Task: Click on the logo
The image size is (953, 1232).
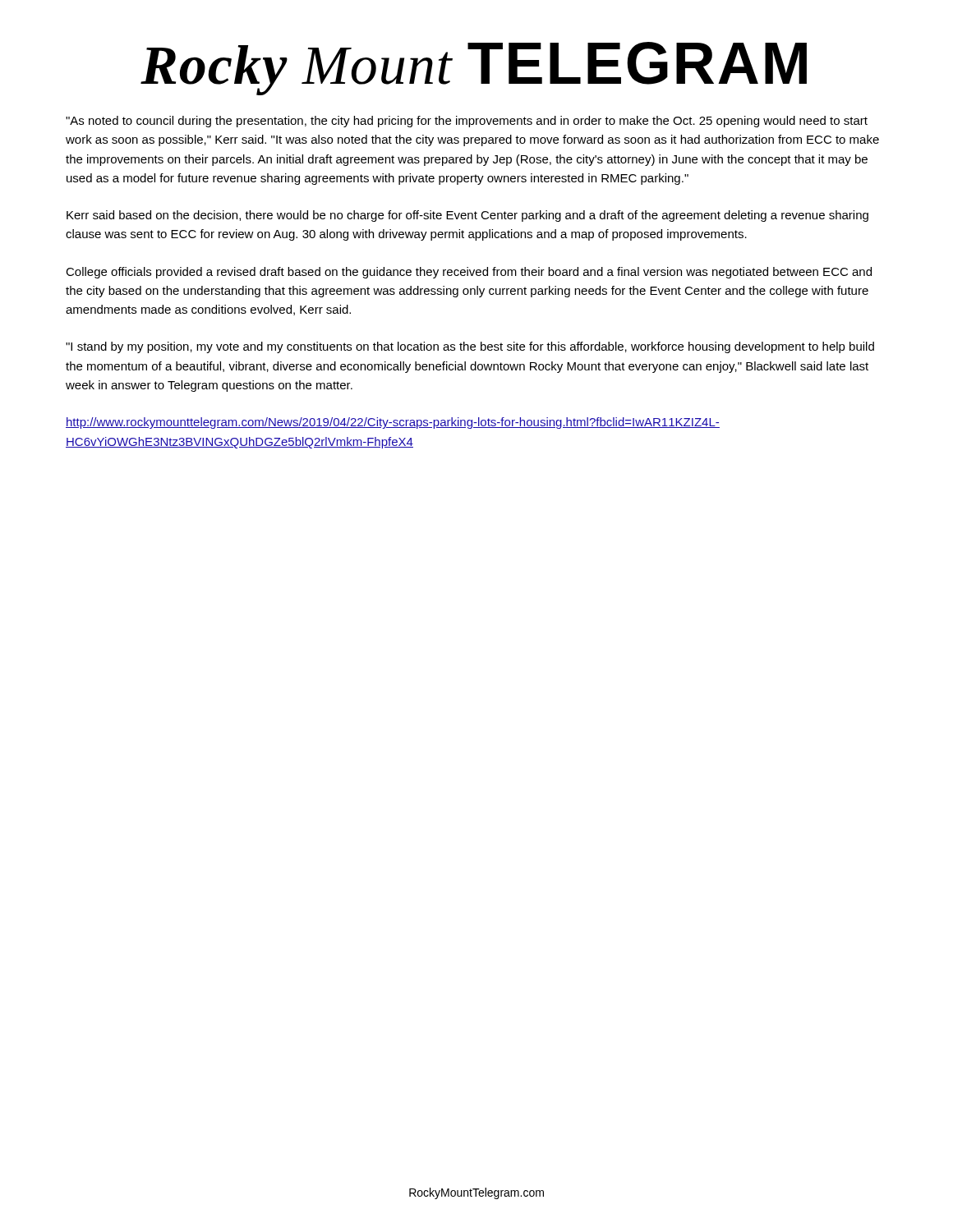Action: click(476, 56)
